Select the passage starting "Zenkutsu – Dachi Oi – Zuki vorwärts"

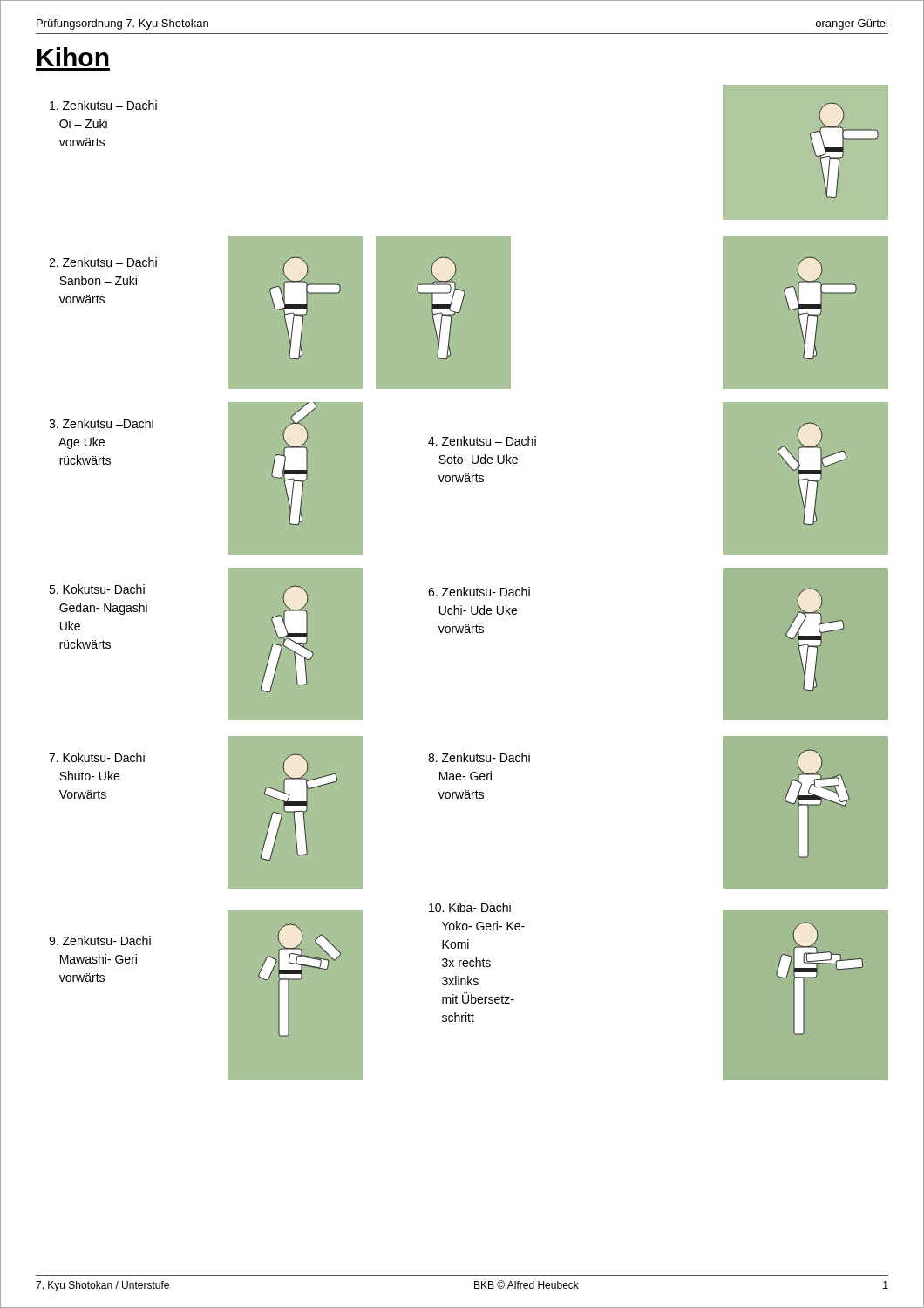(x=103, y=124)
